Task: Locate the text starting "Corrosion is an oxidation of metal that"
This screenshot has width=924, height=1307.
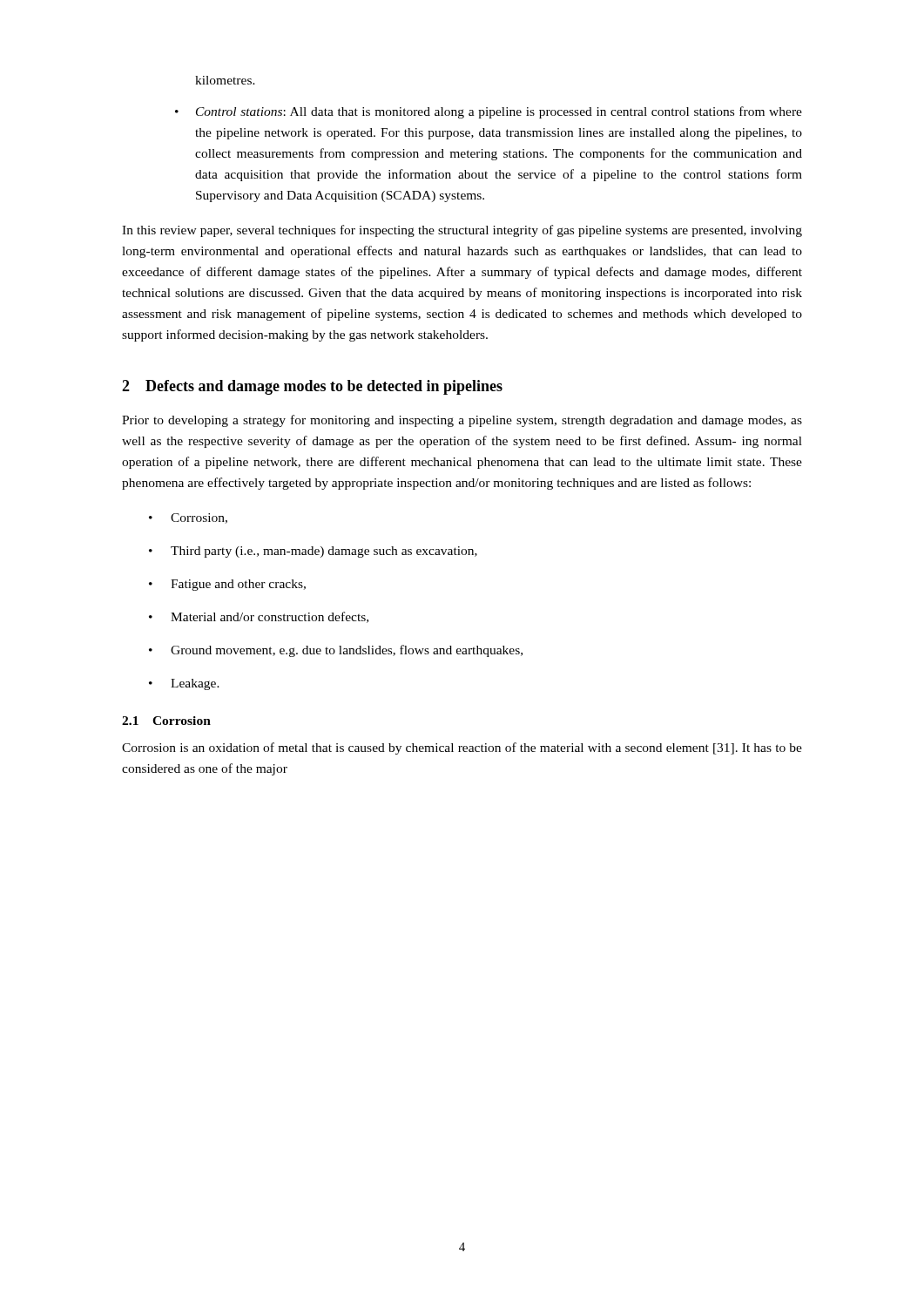Action: [x=462, y=757]
